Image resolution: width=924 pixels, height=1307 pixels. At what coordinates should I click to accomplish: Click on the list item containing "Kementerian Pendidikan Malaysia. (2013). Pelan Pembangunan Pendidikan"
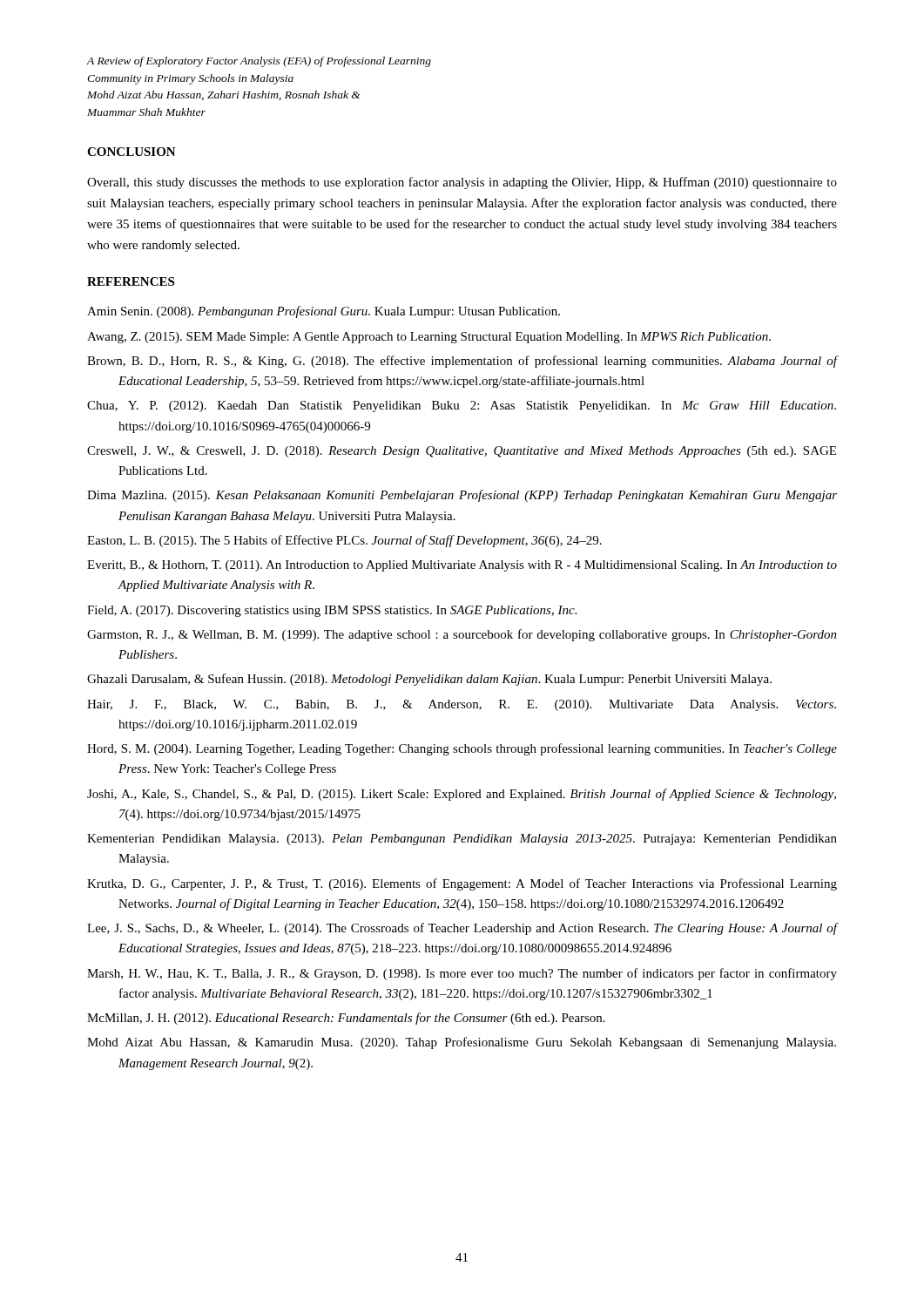coord(462,848)
